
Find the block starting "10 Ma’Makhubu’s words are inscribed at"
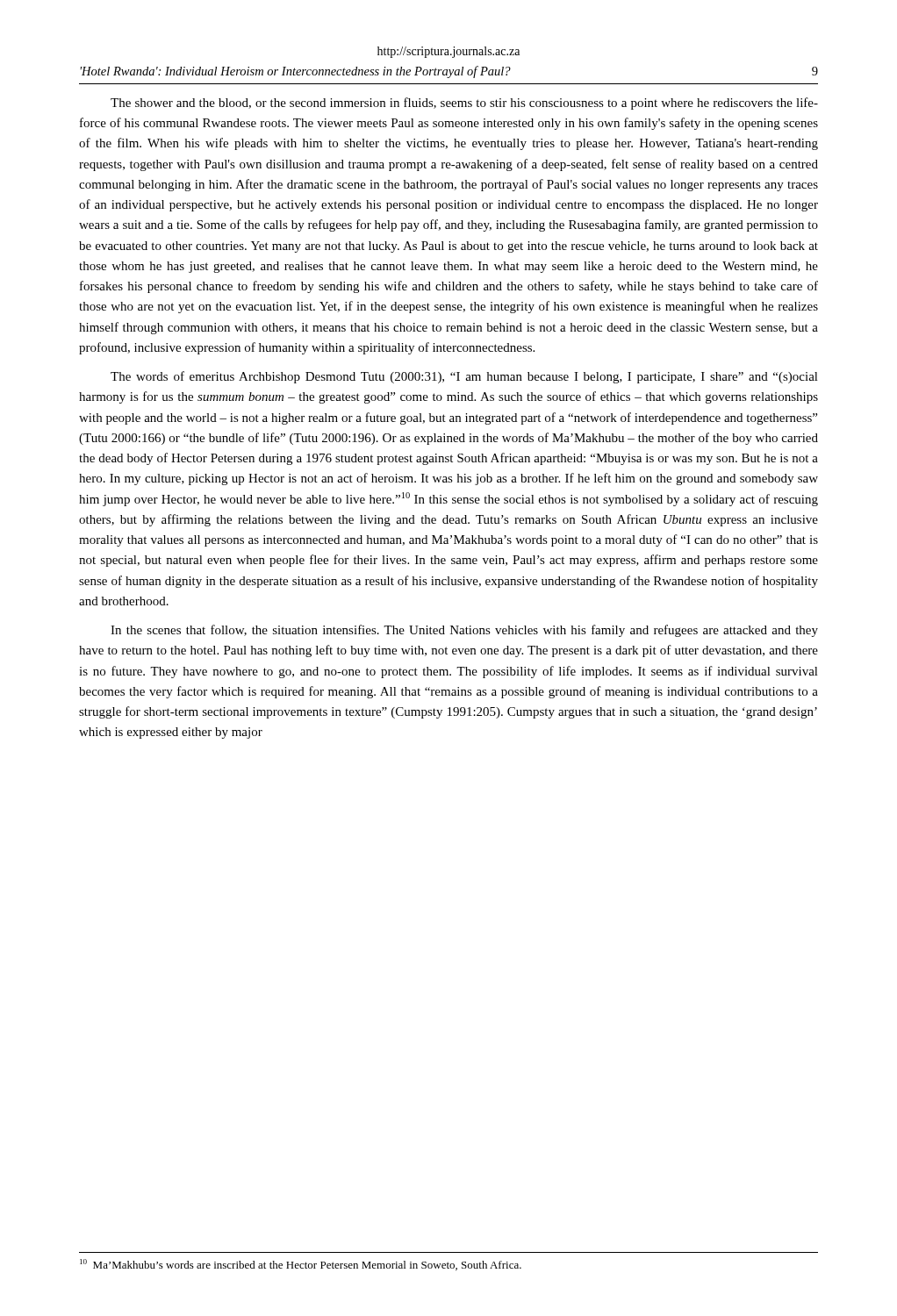448,1265
